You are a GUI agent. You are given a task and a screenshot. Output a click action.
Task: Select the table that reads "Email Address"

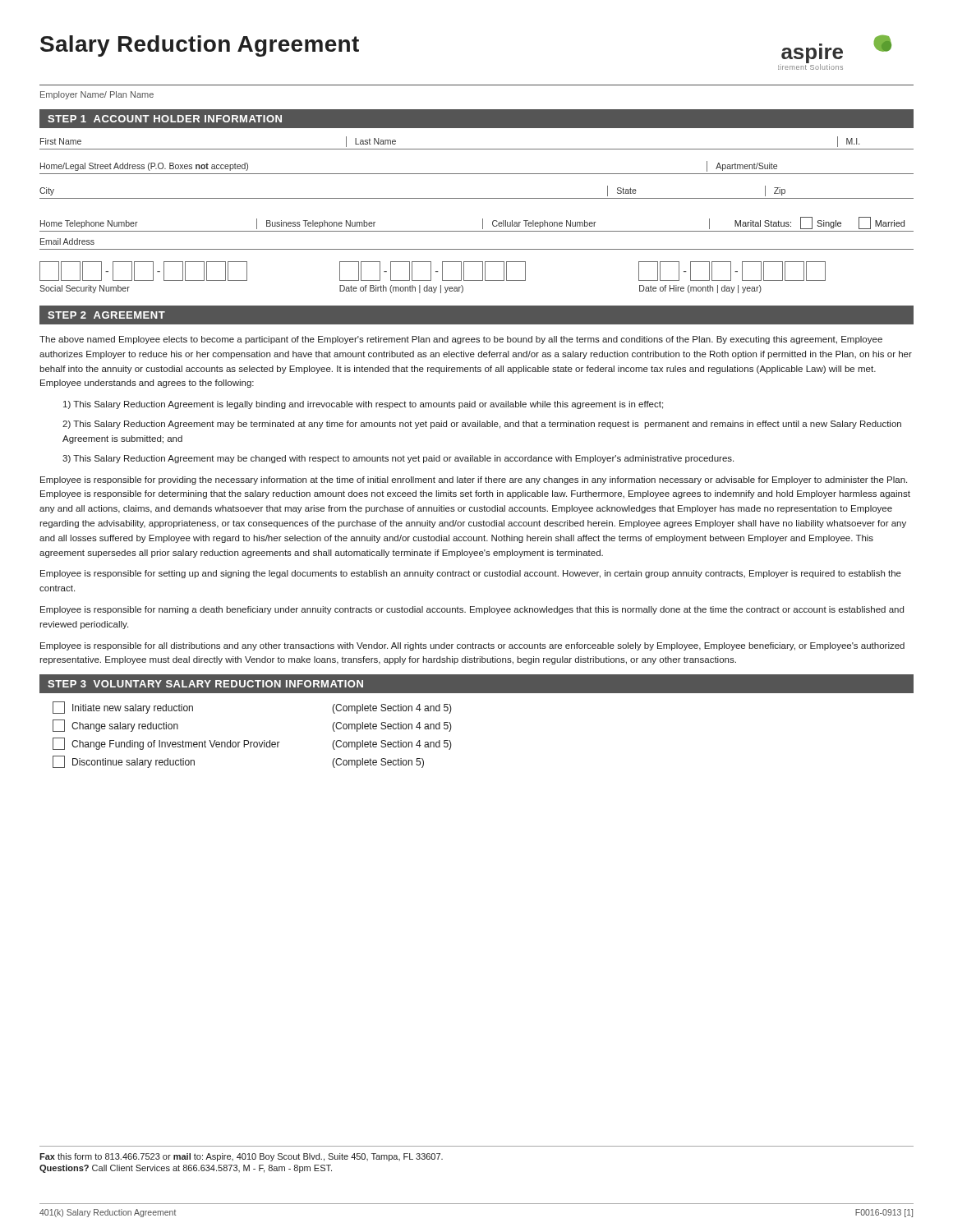476,243
